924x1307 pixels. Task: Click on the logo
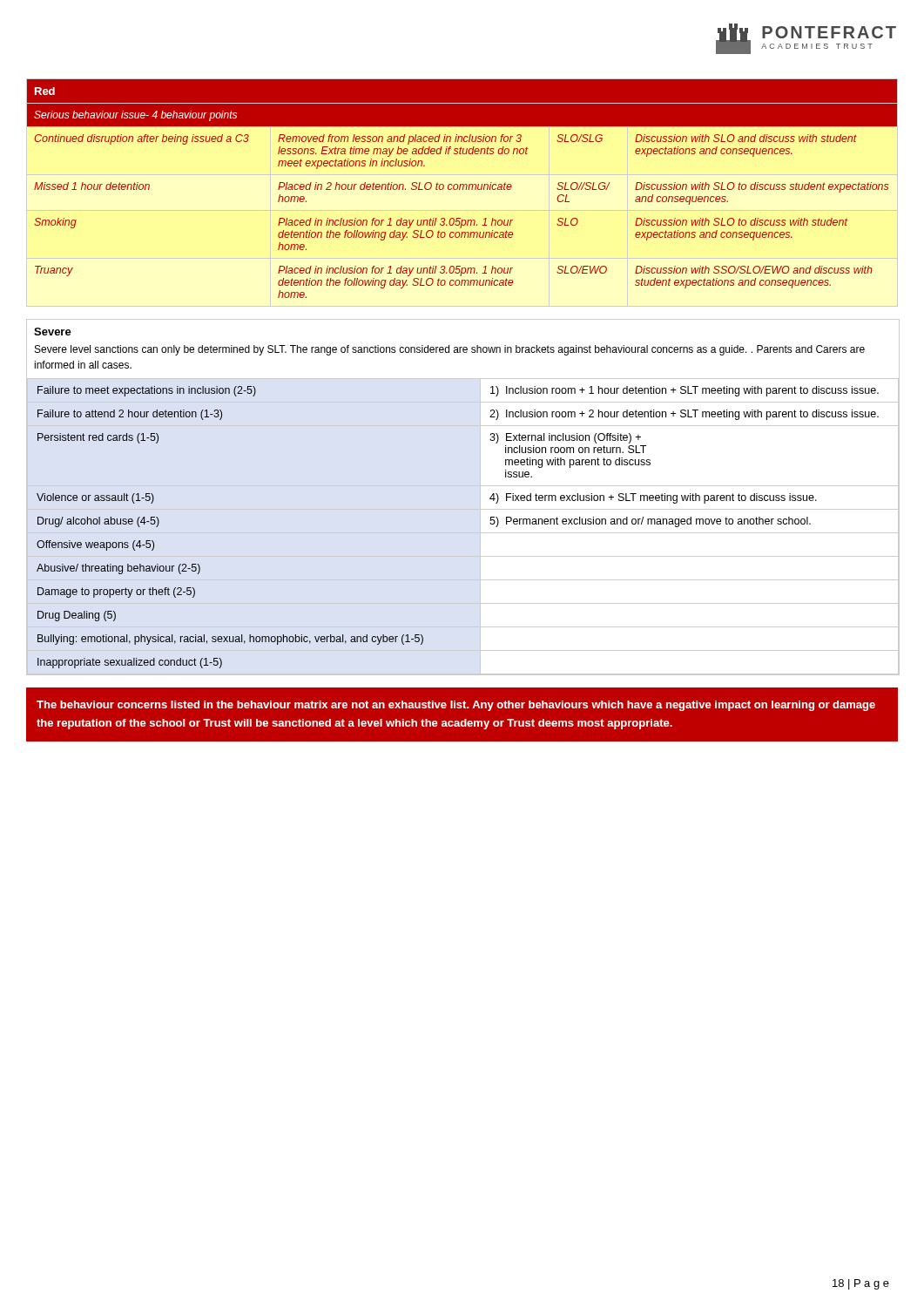(805, 37)
